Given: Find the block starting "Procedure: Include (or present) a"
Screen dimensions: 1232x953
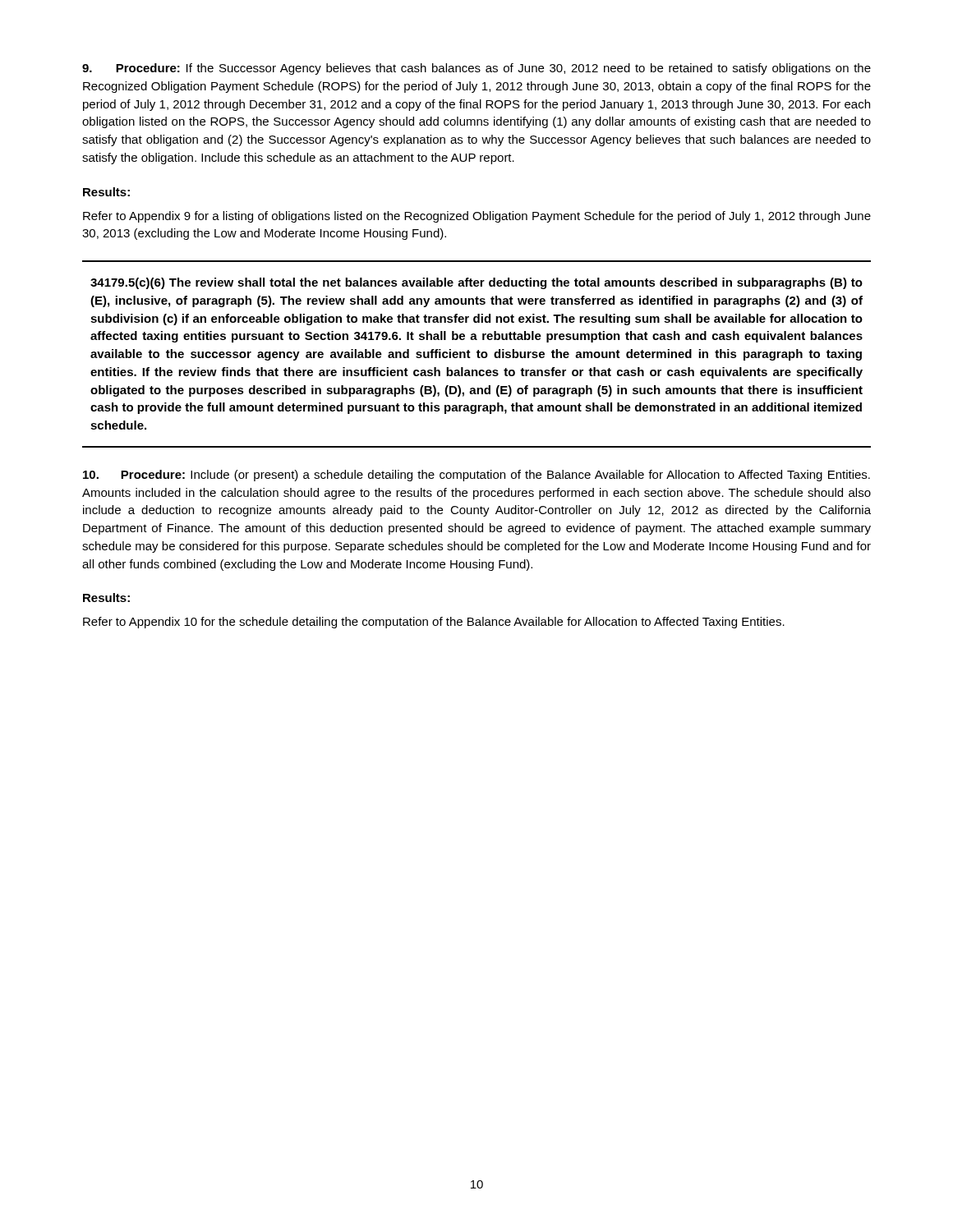Looking at the screenshot, I should [x=476, y=519].
